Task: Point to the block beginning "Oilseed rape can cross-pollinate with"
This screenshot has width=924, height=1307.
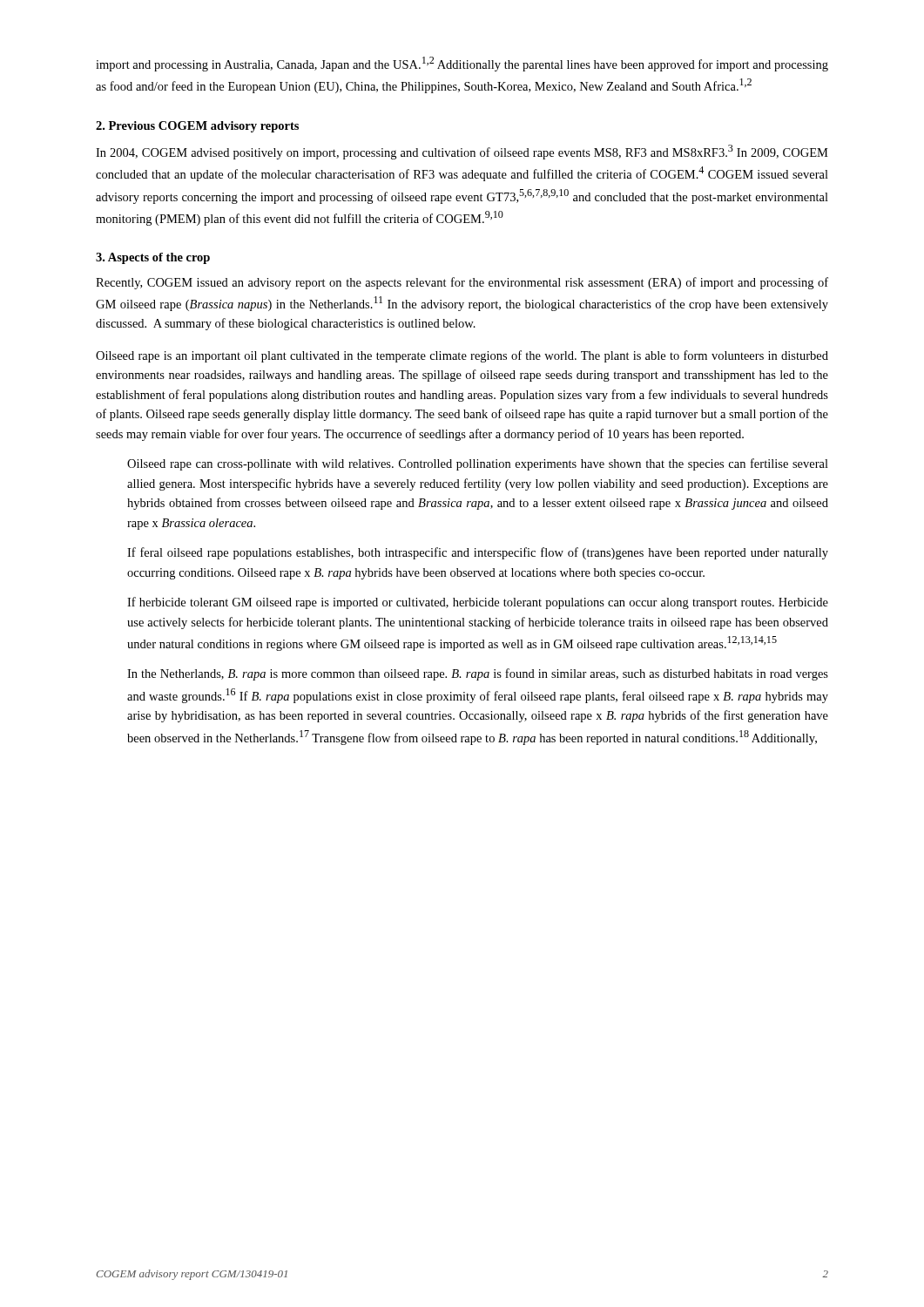Action: click(478, 493)
